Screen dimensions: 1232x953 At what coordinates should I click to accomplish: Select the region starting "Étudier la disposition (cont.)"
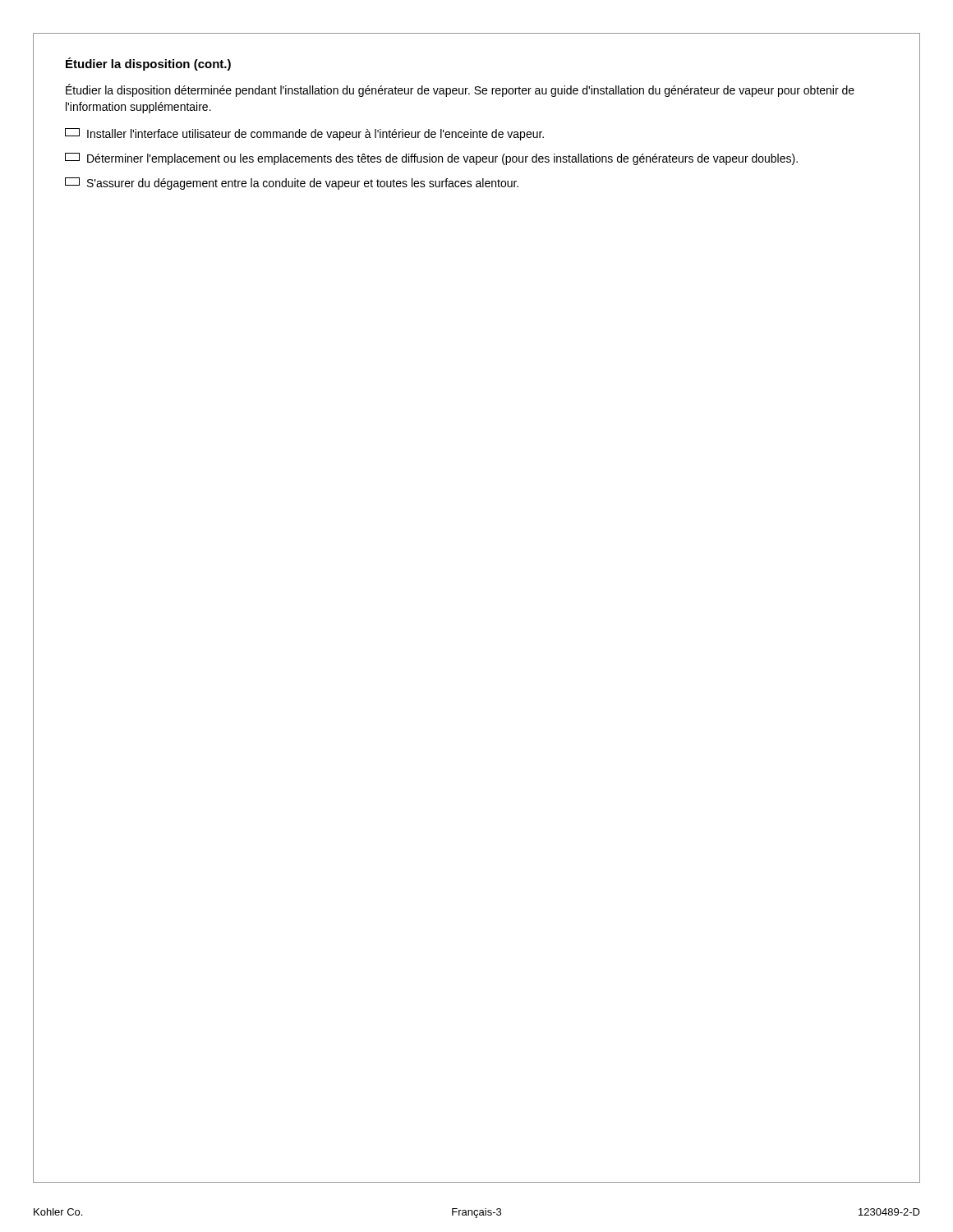[148, 64]
